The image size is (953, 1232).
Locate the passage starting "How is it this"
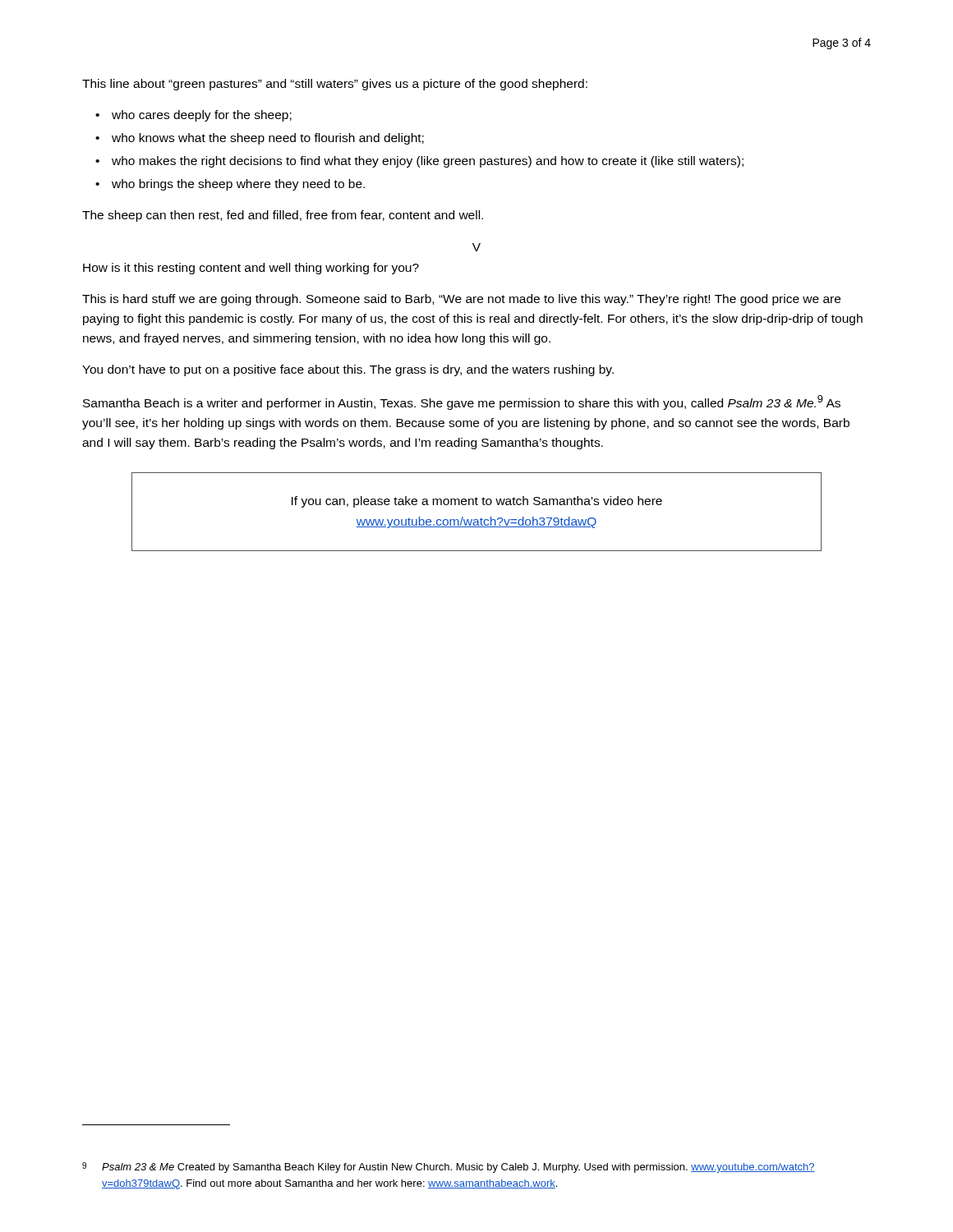[x=251, y=269]
